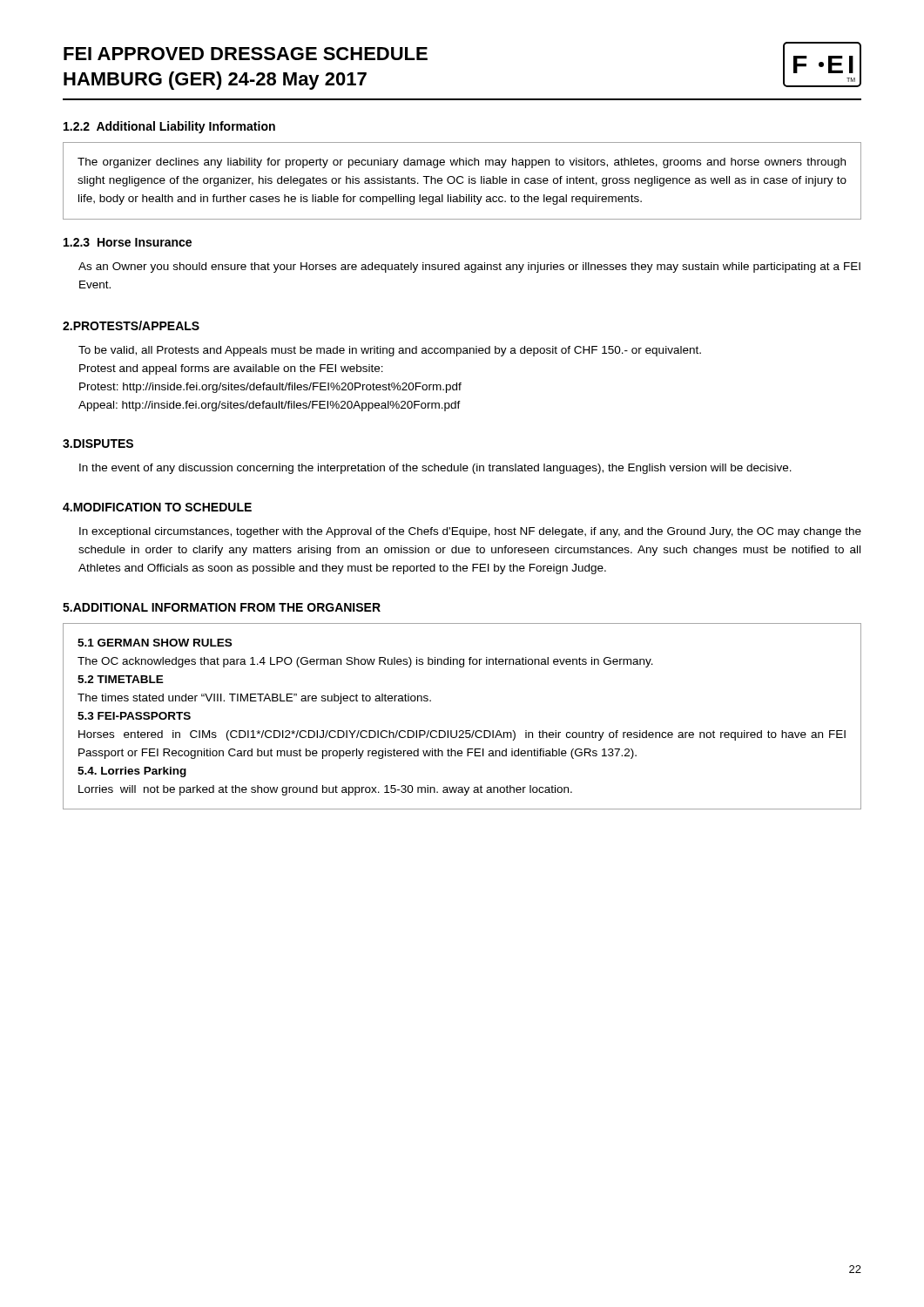
Task: Find the section header containing "1.2.3 Horse Insurance"
Action: 127,242
